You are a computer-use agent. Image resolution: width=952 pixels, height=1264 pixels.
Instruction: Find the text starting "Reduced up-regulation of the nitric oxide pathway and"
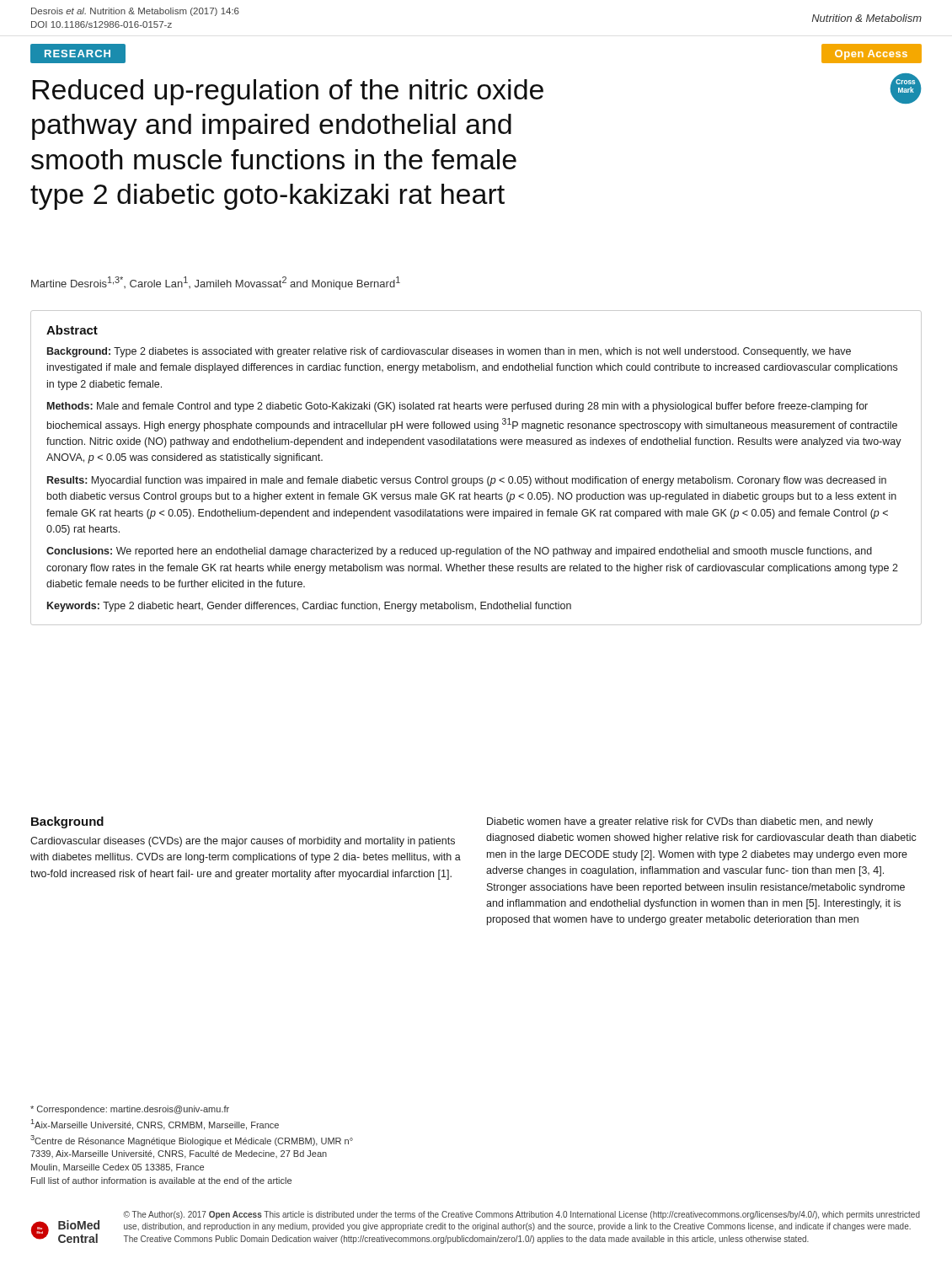click(x=401, y=142)
